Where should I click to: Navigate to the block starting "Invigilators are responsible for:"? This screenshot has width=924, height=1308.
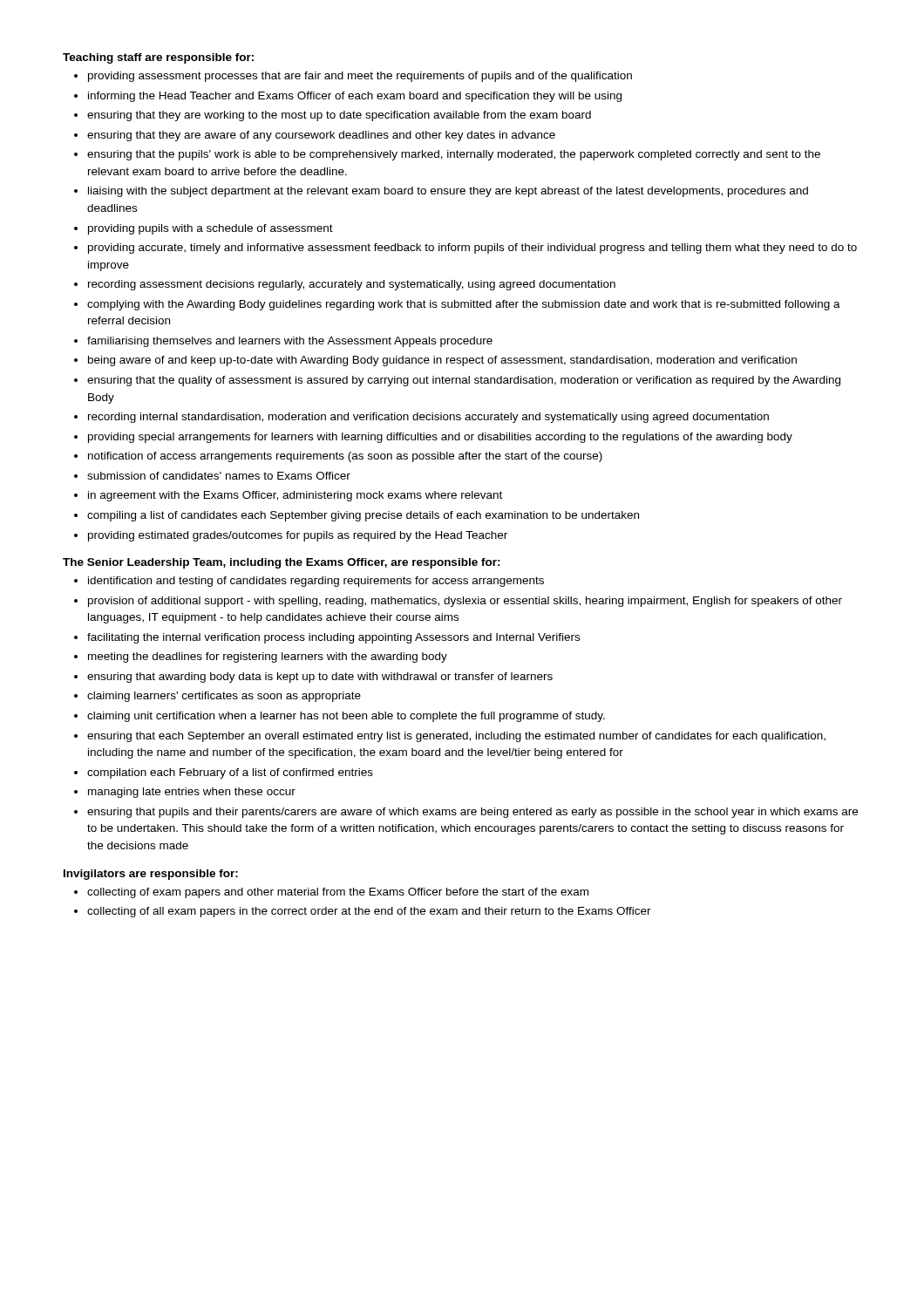(x=151, y=873)
